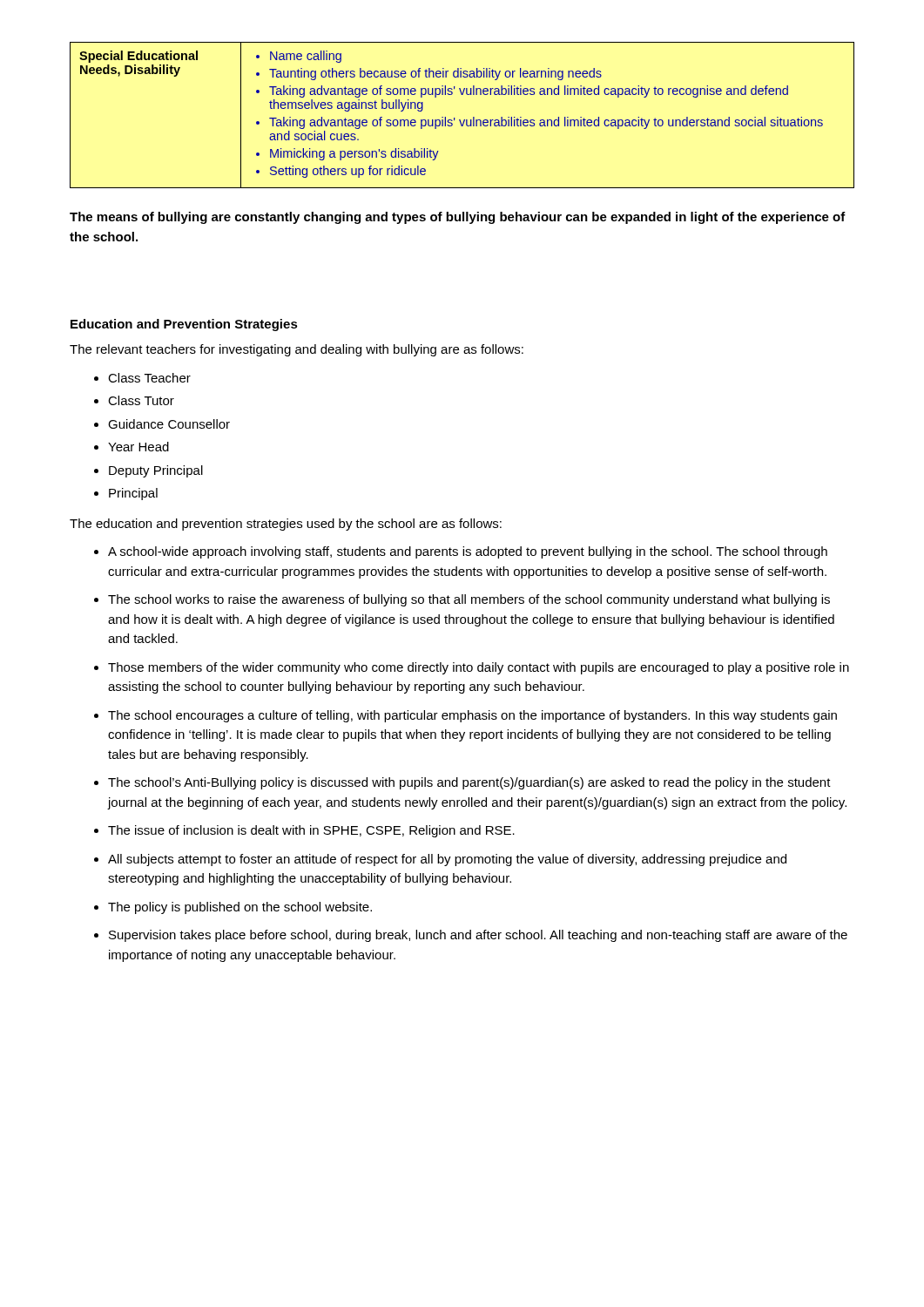Click the passage that begins "The education and prevention strategies used"
The height and width of the screenshot is (1307, 924).
(x=286, y=523)
